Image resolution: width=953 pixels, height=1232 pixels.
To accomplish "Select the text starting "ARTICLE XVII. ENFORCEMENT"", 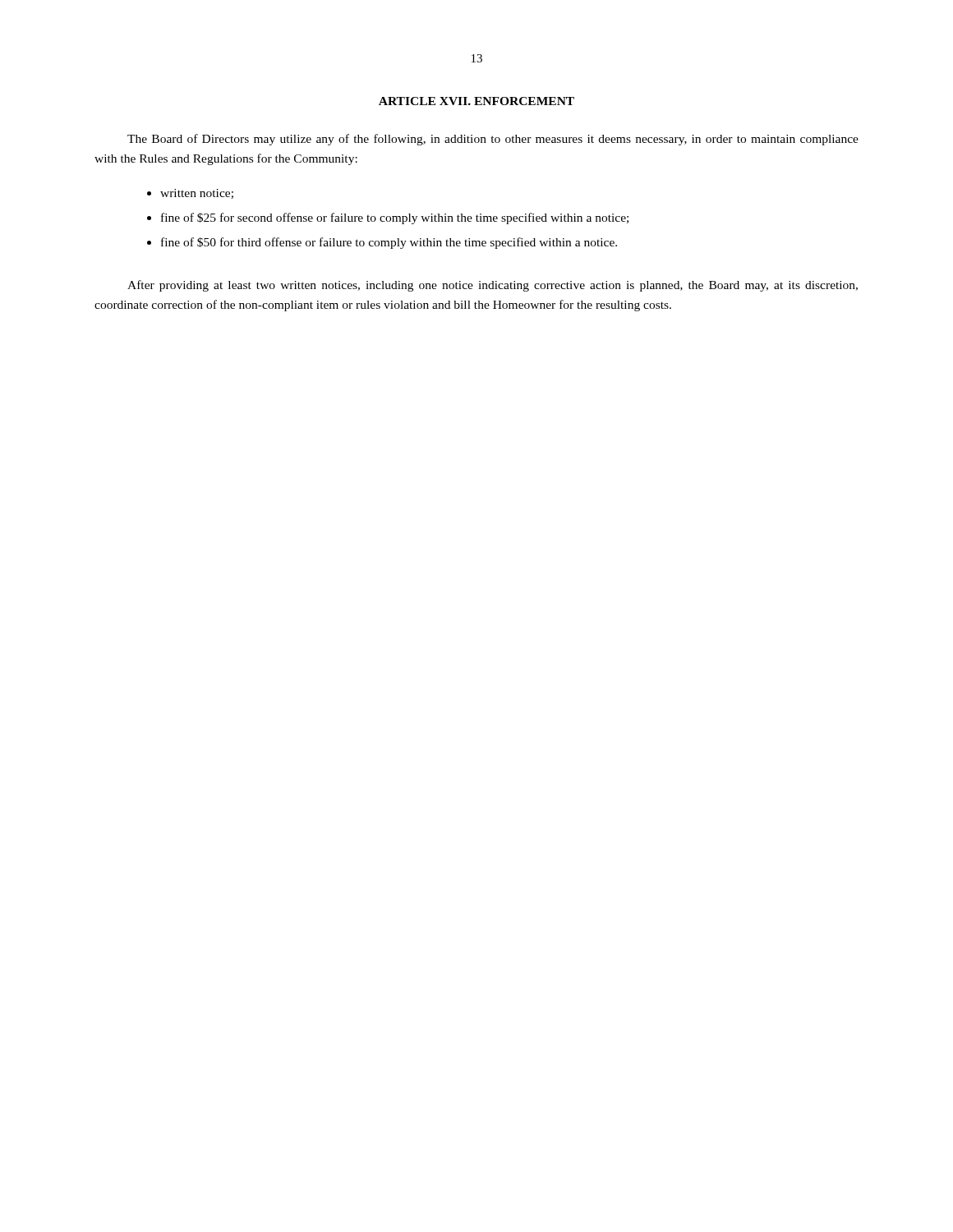I will pyautogui.click(x=476, y=101).
